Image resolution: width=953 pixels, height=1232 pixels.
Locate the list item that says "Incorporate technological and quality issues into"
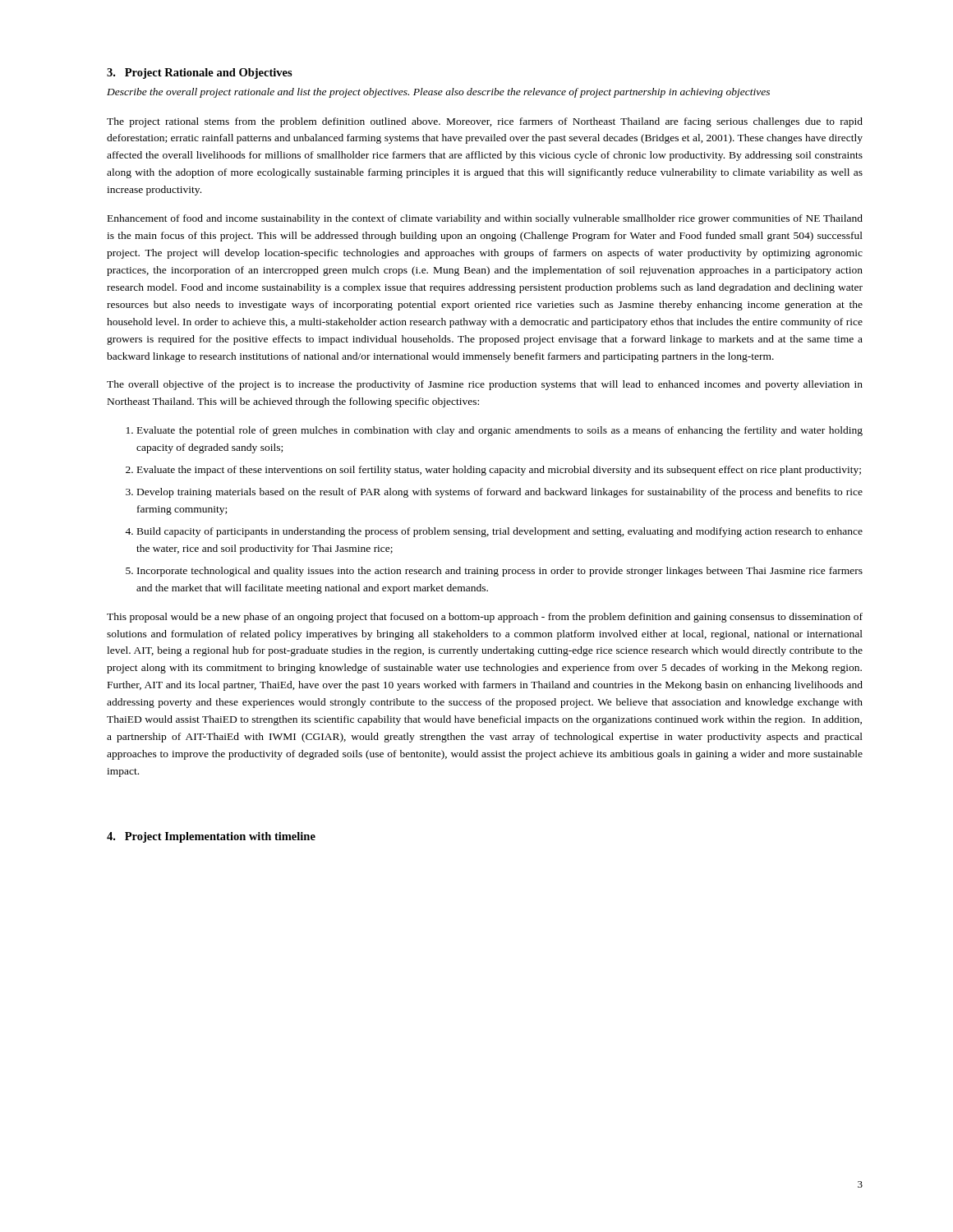pyautogui.click(x=500, y=579)
